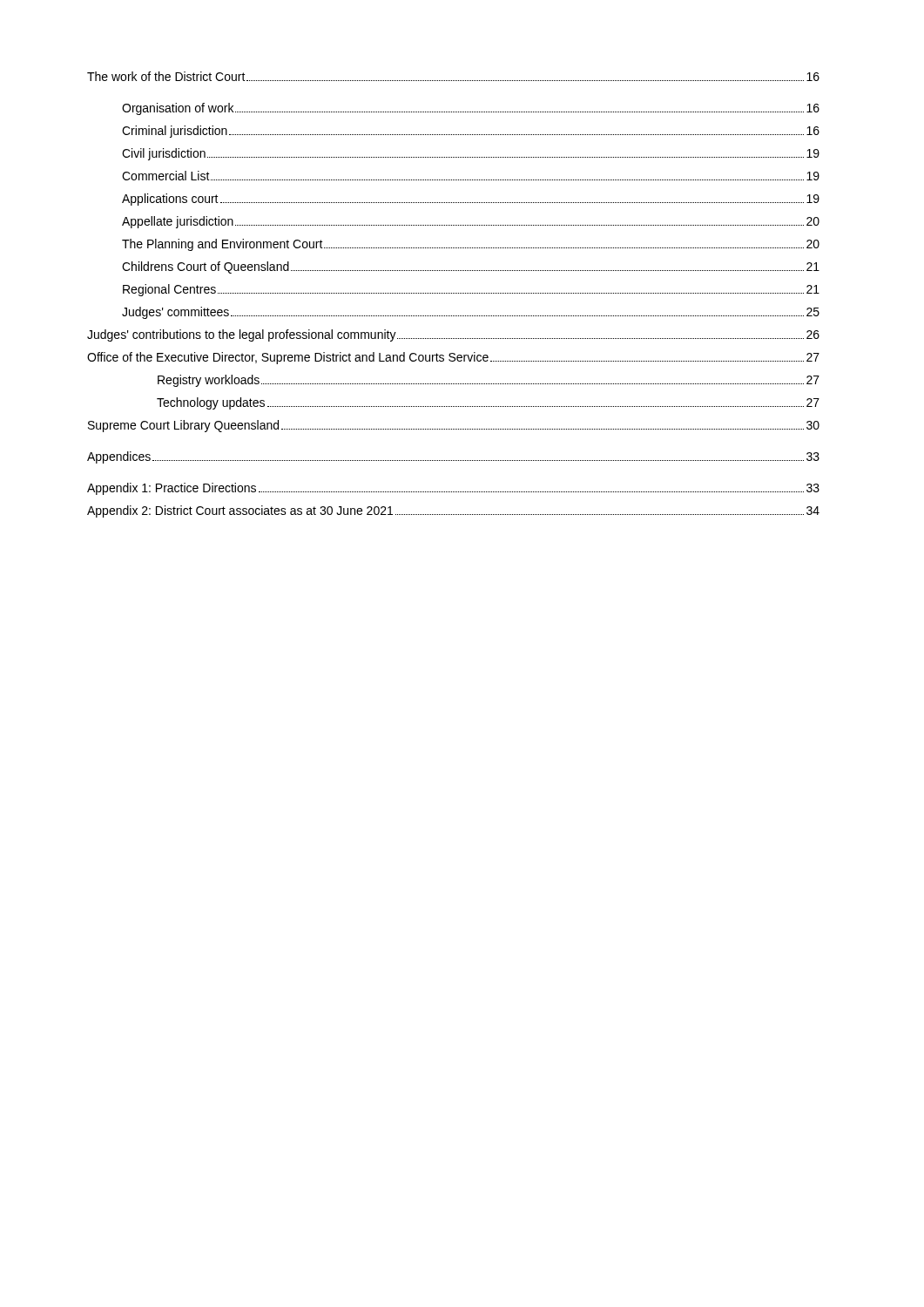Point to "The Planning and Environment Court 20"
Image resolution: width=924 pixels, height=1307 pixels.
(x=471, y=244)
